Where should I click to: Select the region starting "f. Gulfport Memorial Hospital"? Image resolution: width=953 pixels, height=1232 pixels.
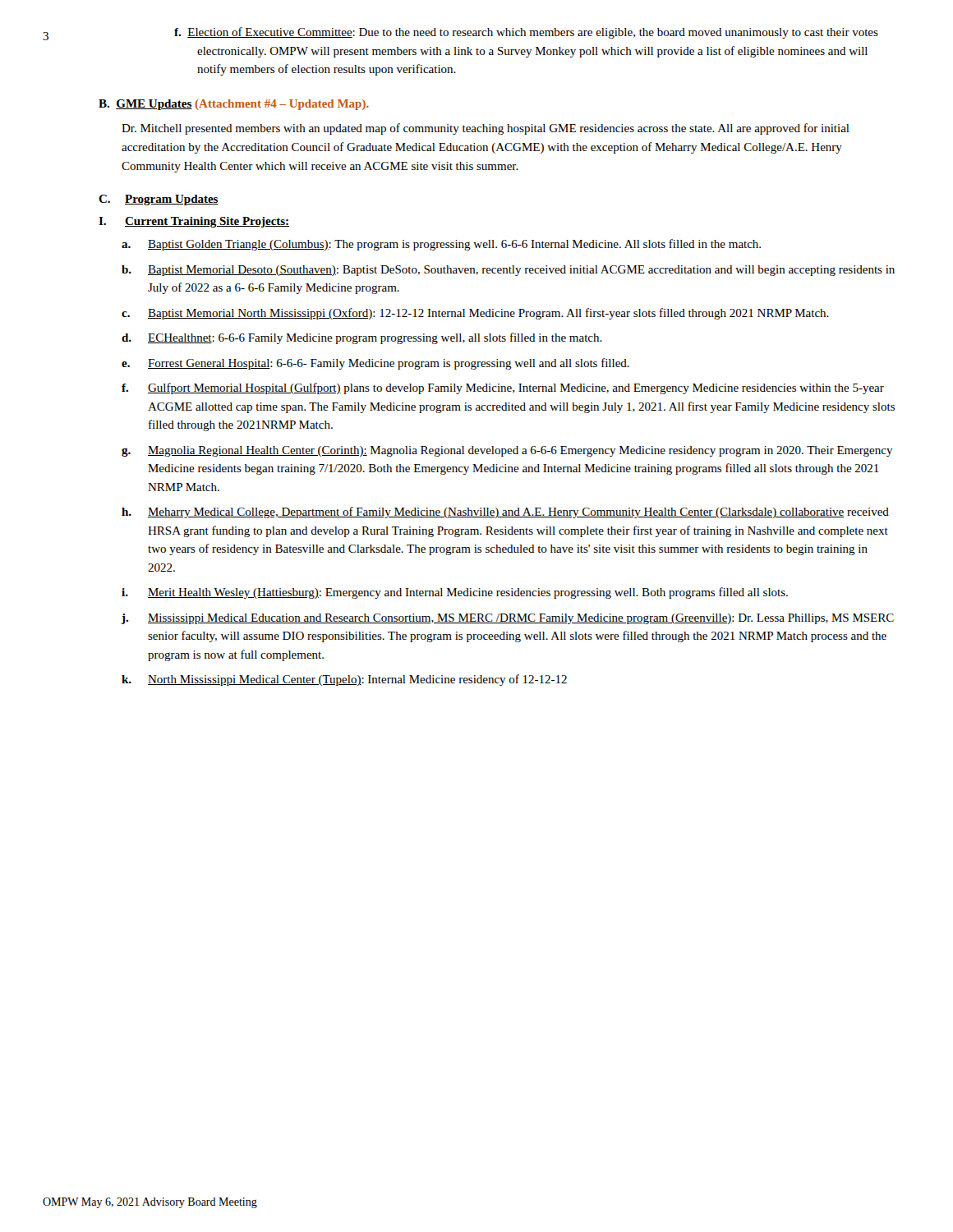coord(509,407)
